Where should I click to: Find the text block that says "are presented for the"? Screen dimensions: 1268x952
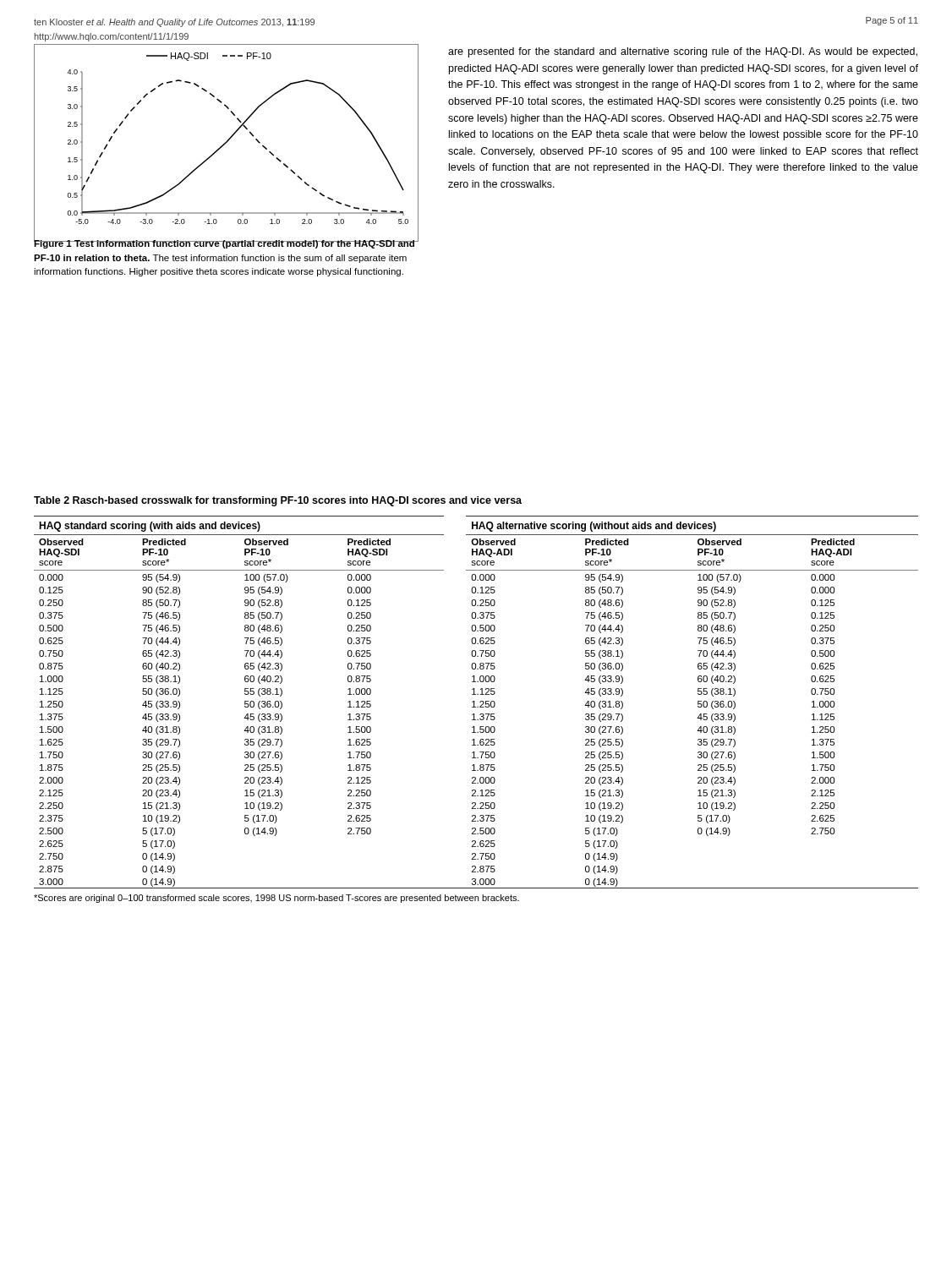tap(683, 118)
